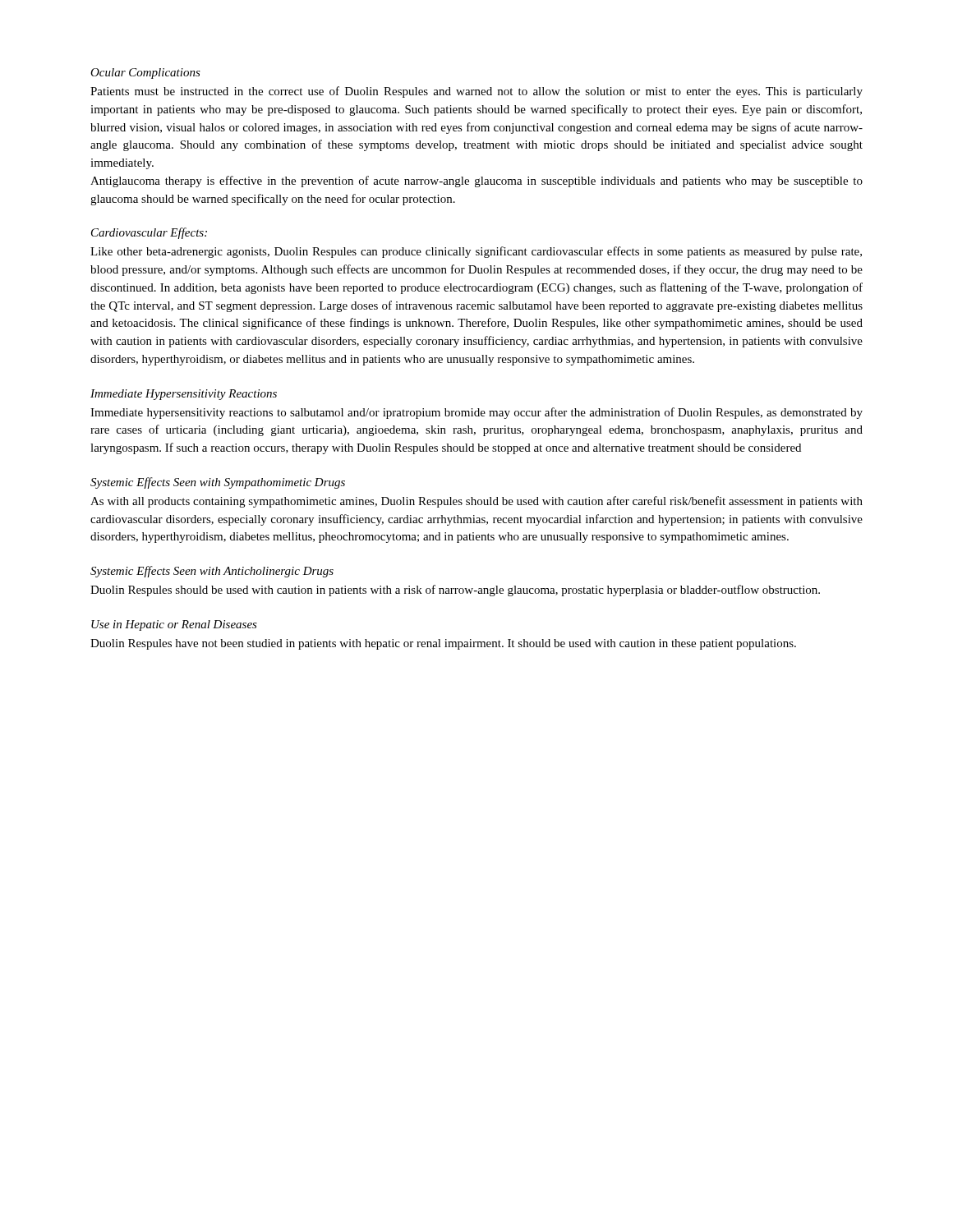
Task: Find the block on this page that starts "Patients must be instructed in"
Action: coord(476,145)
